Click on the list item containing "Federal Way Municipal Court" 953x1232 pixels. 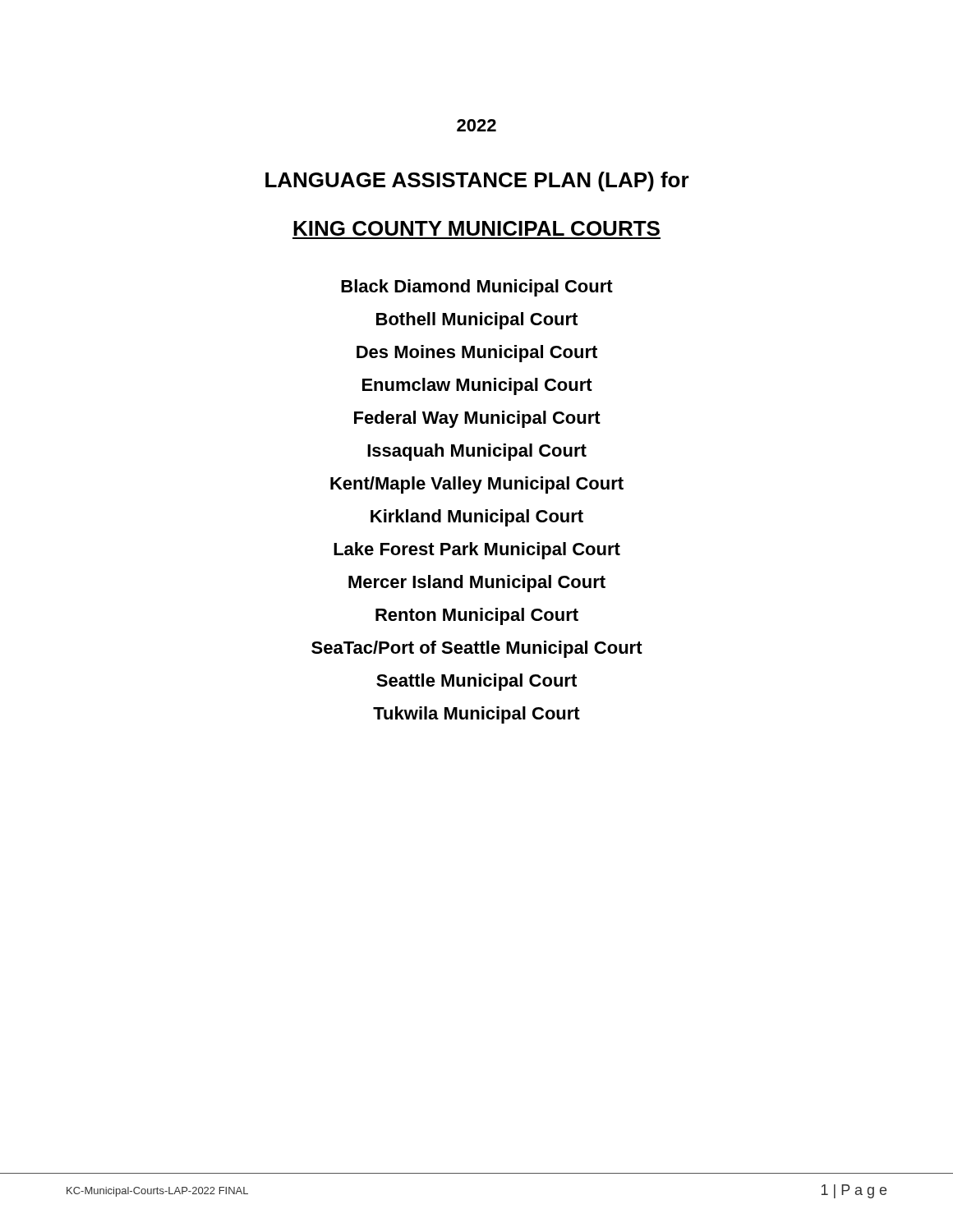476,418
